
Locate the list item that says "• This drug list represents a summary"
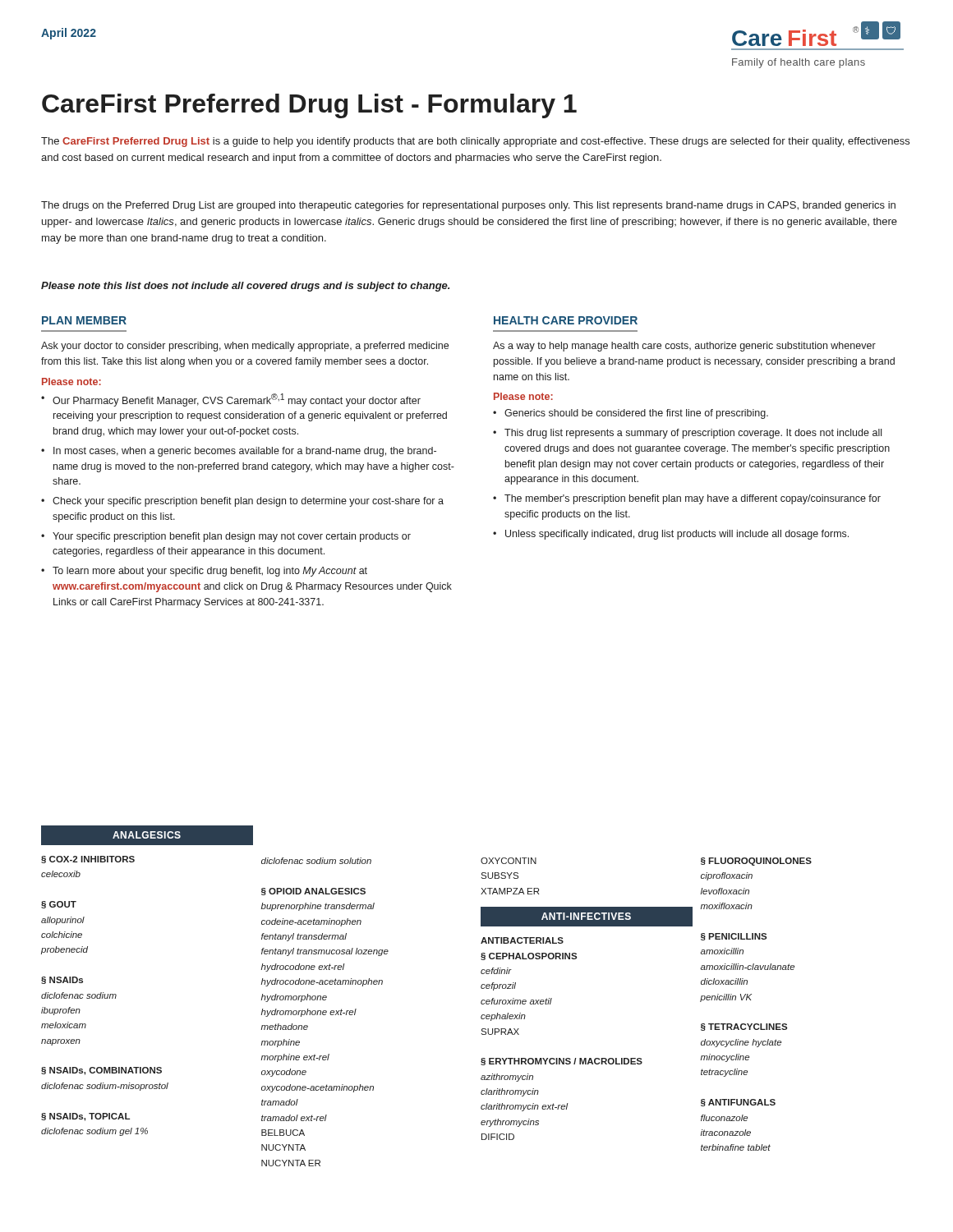(x=691, y=455)
